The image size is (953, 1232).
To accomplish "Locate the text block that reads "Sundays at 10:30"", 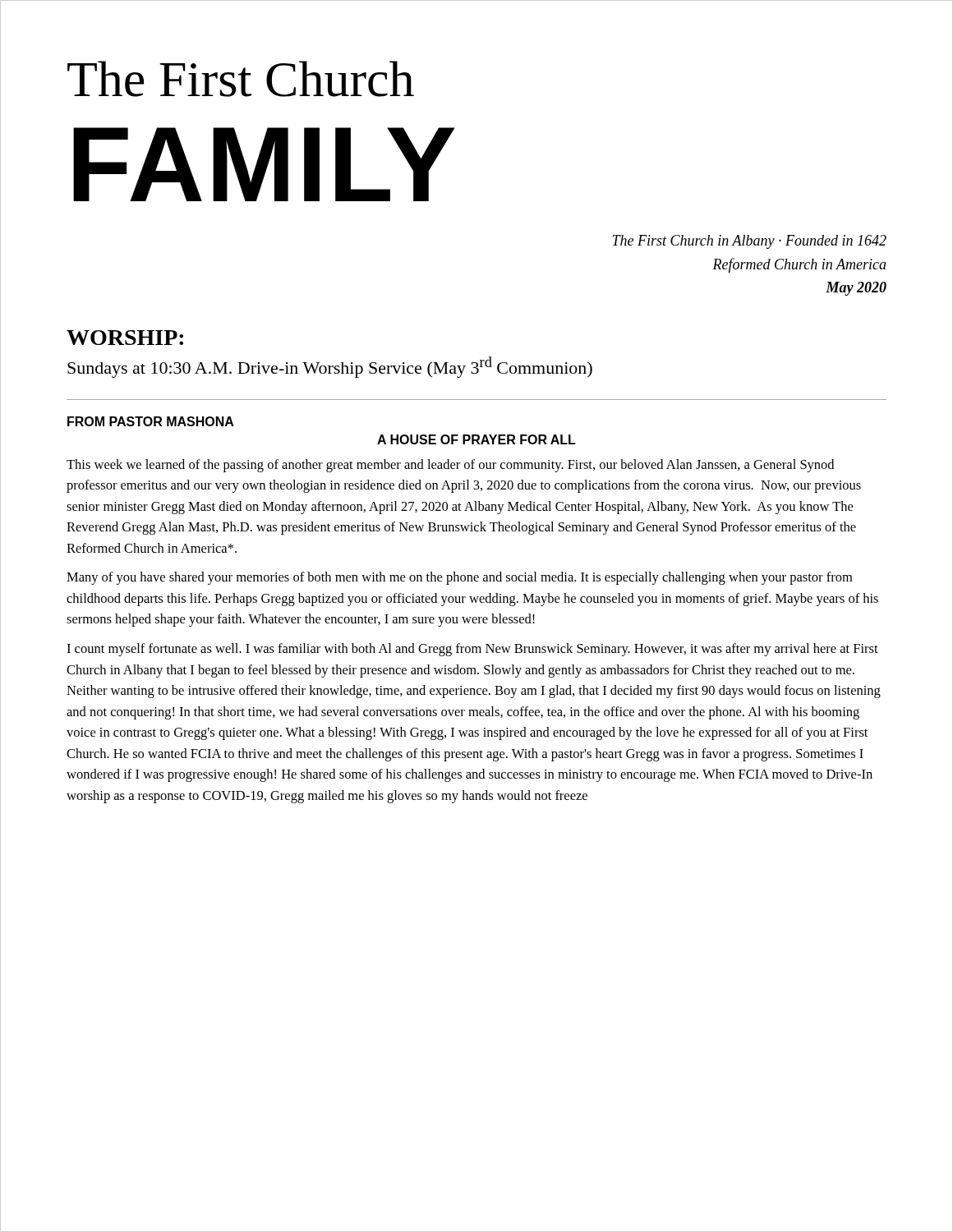I will (x=330, y=366).
